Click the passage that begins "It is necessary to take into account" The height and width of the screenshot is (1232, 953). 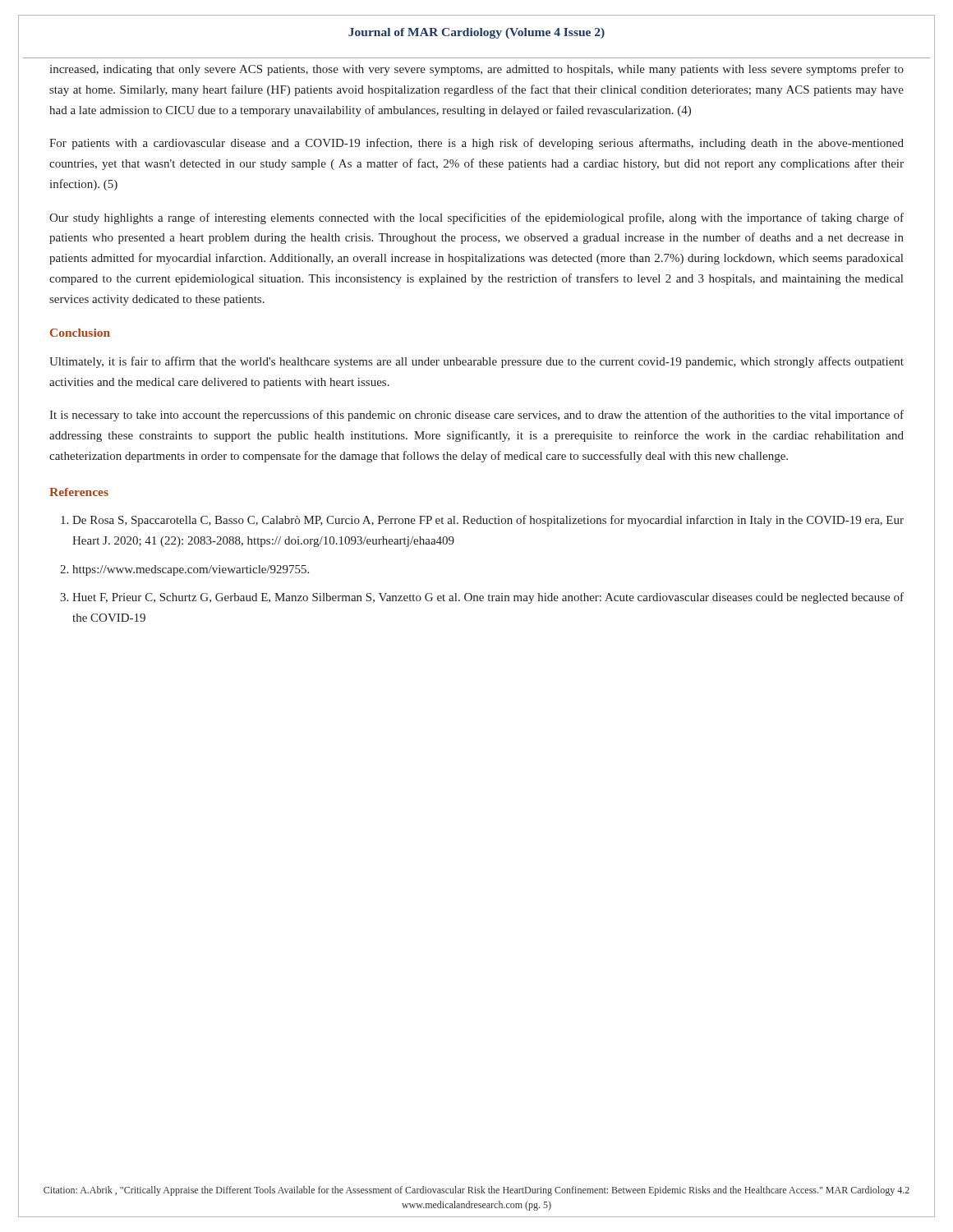click(x=476, y=436)
